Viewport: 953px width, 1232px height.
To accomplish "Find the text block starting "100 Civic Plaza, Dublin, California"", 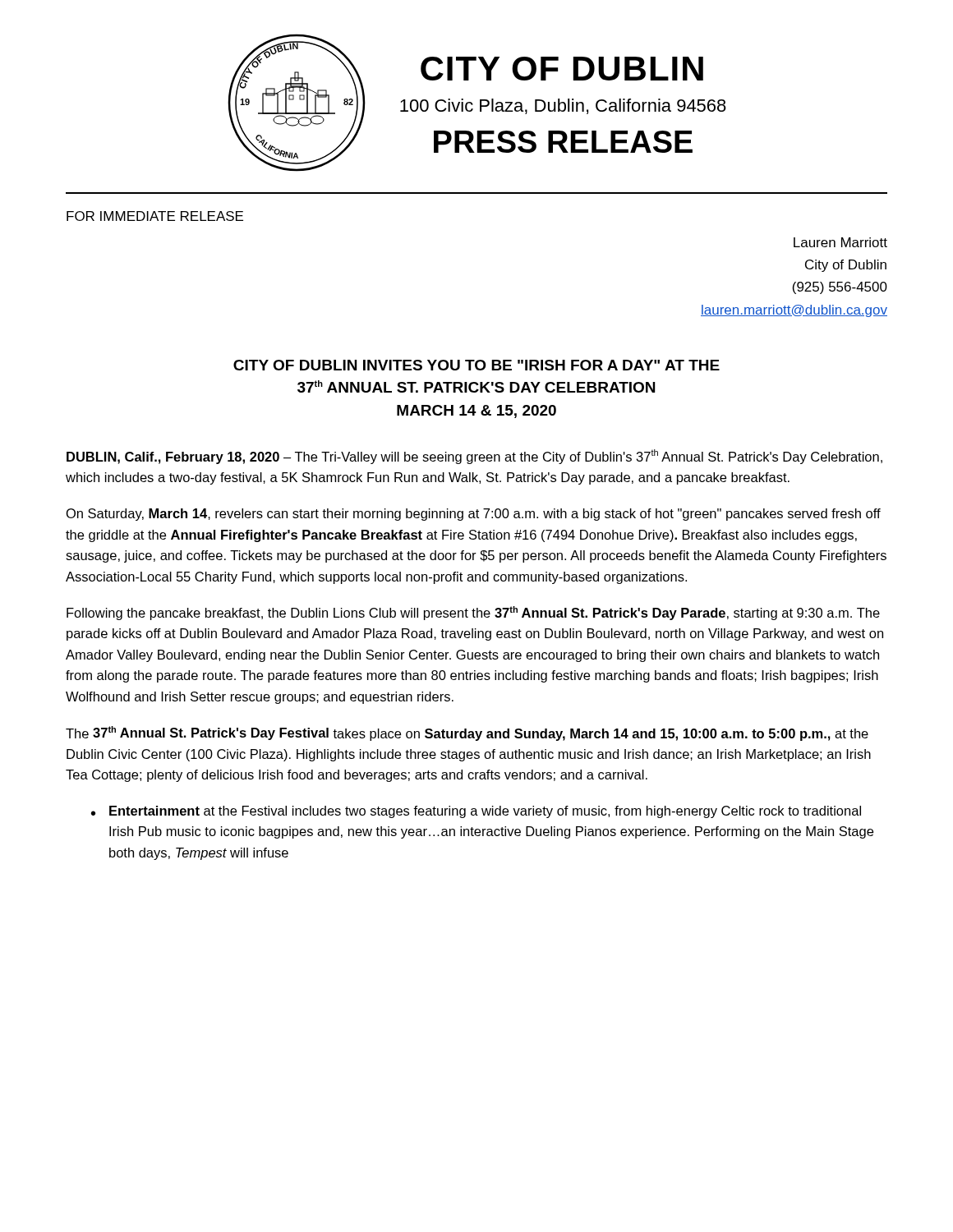I will [563, 105].
